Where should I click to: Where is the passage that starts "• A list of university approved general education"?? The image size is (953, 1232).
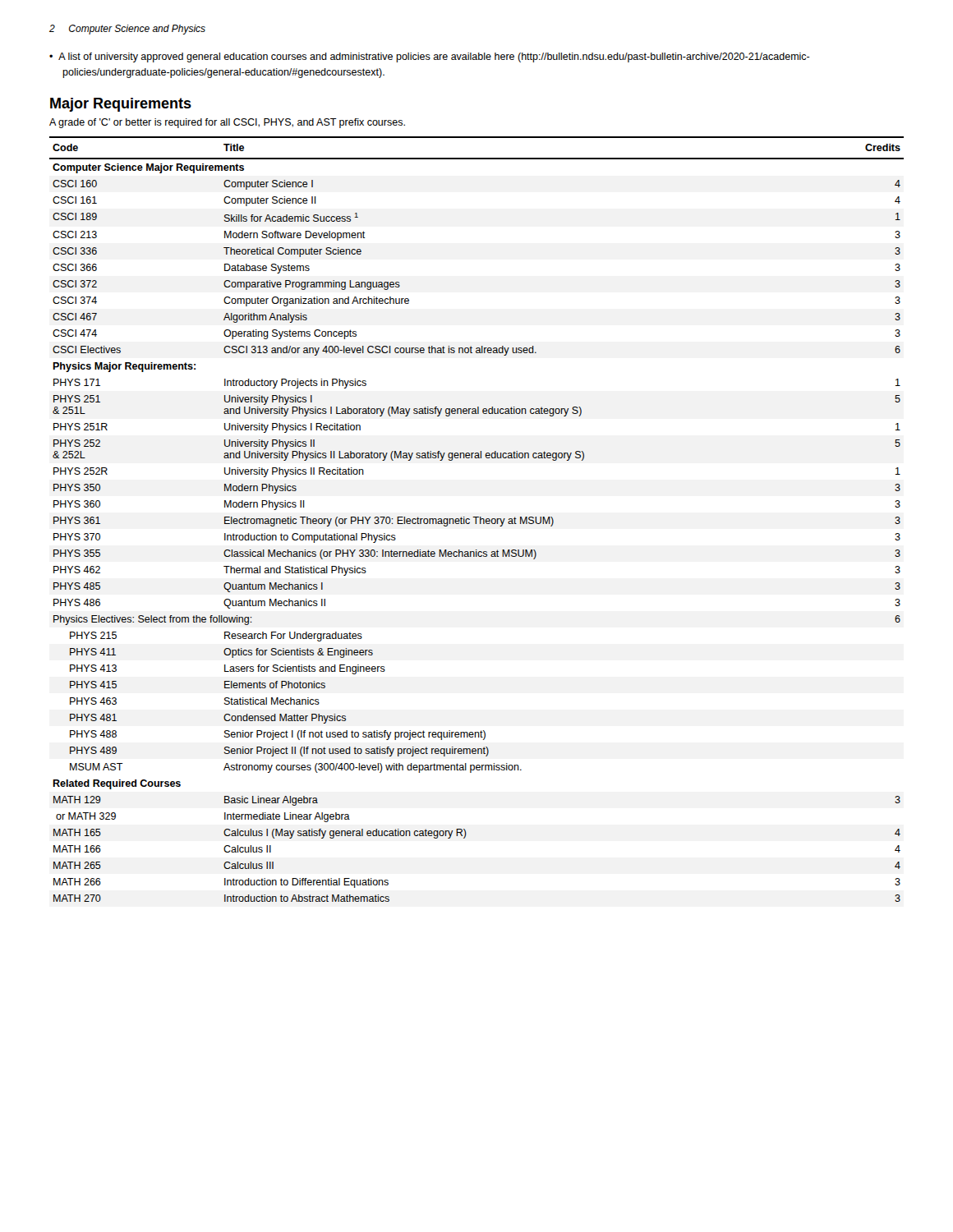point(430,64)
